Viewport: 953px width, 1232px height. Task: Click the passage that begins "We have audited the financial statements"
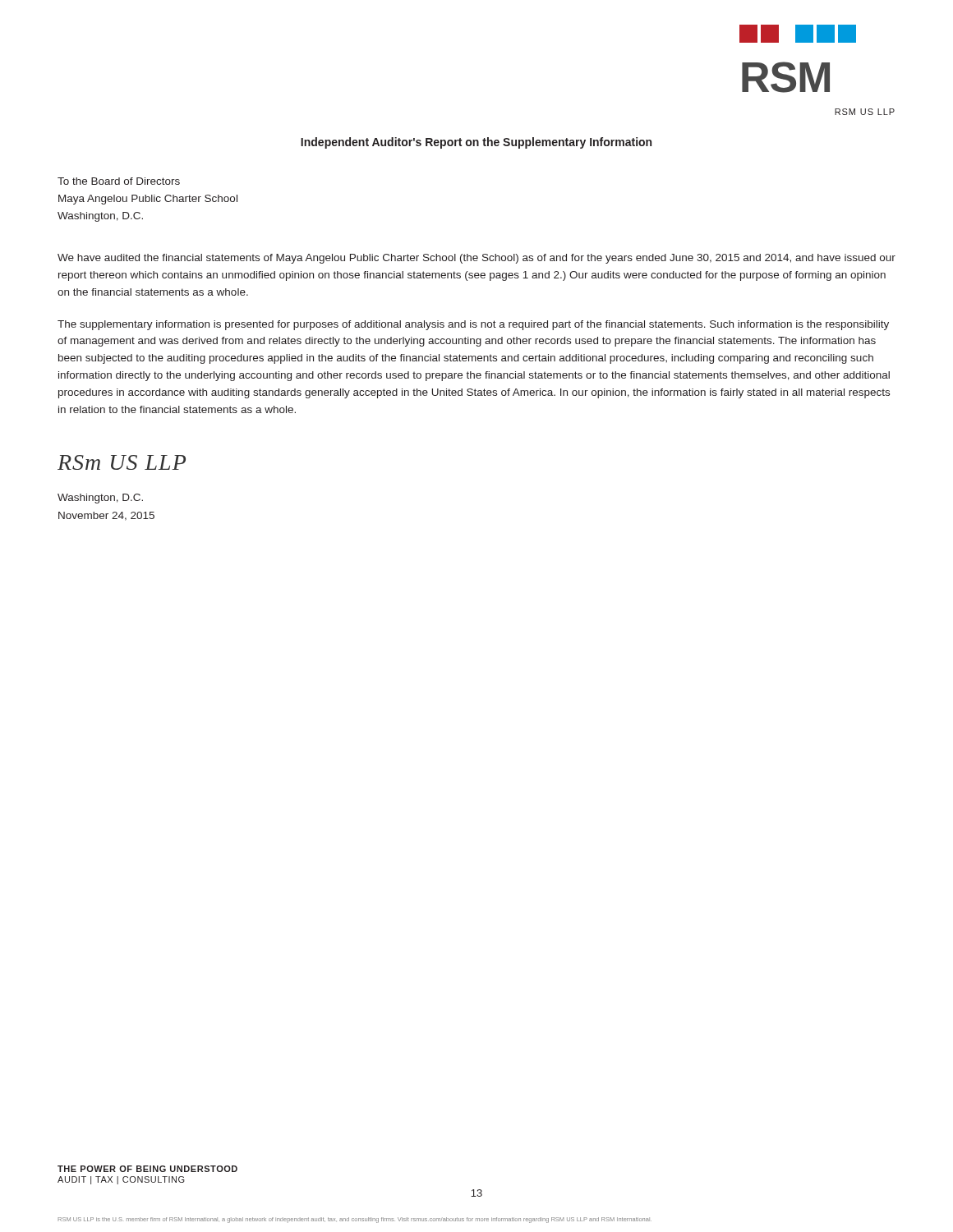click(x=476, y=274)
